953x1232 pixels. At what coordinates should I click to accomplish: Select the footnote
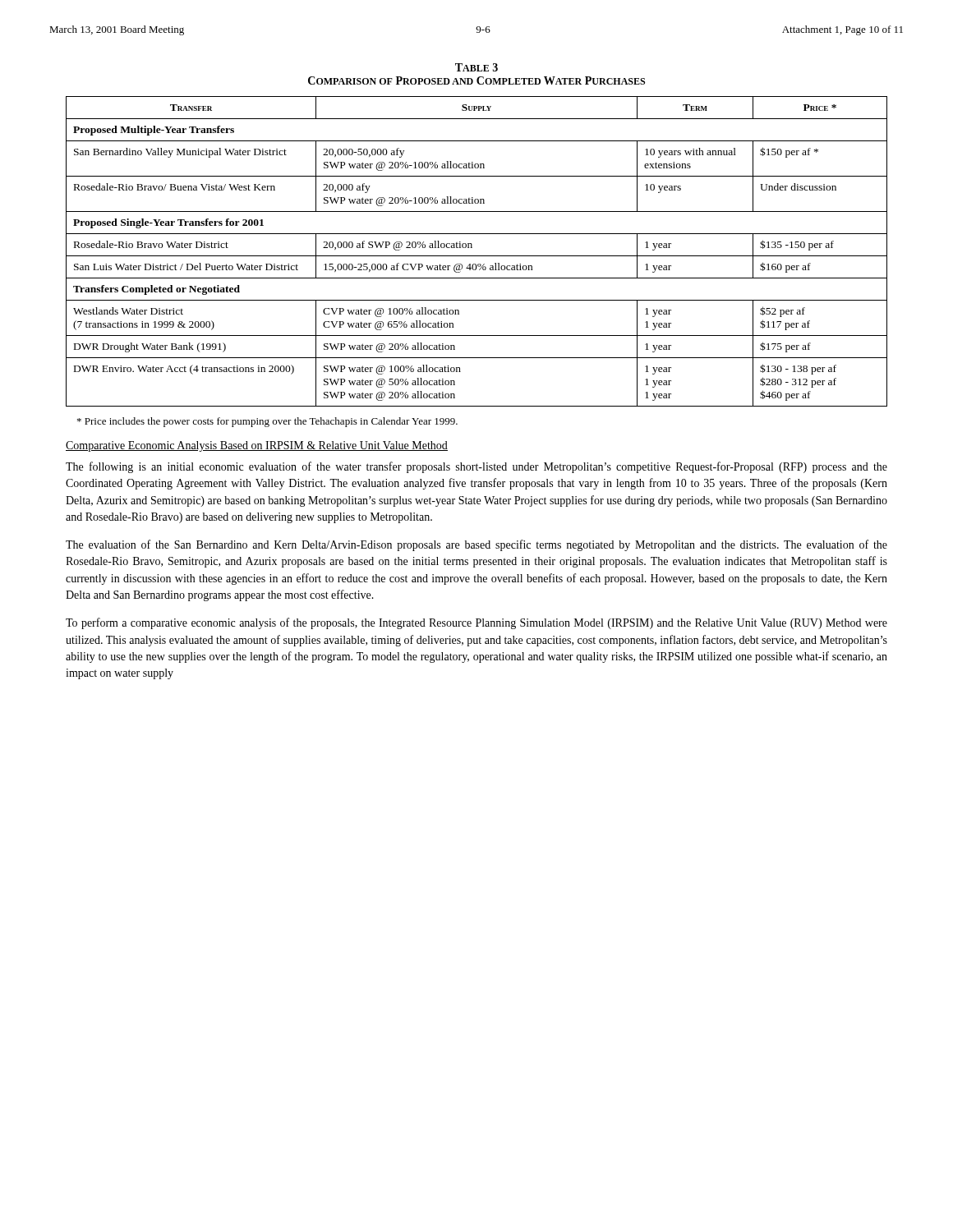(x=262, y=421)
